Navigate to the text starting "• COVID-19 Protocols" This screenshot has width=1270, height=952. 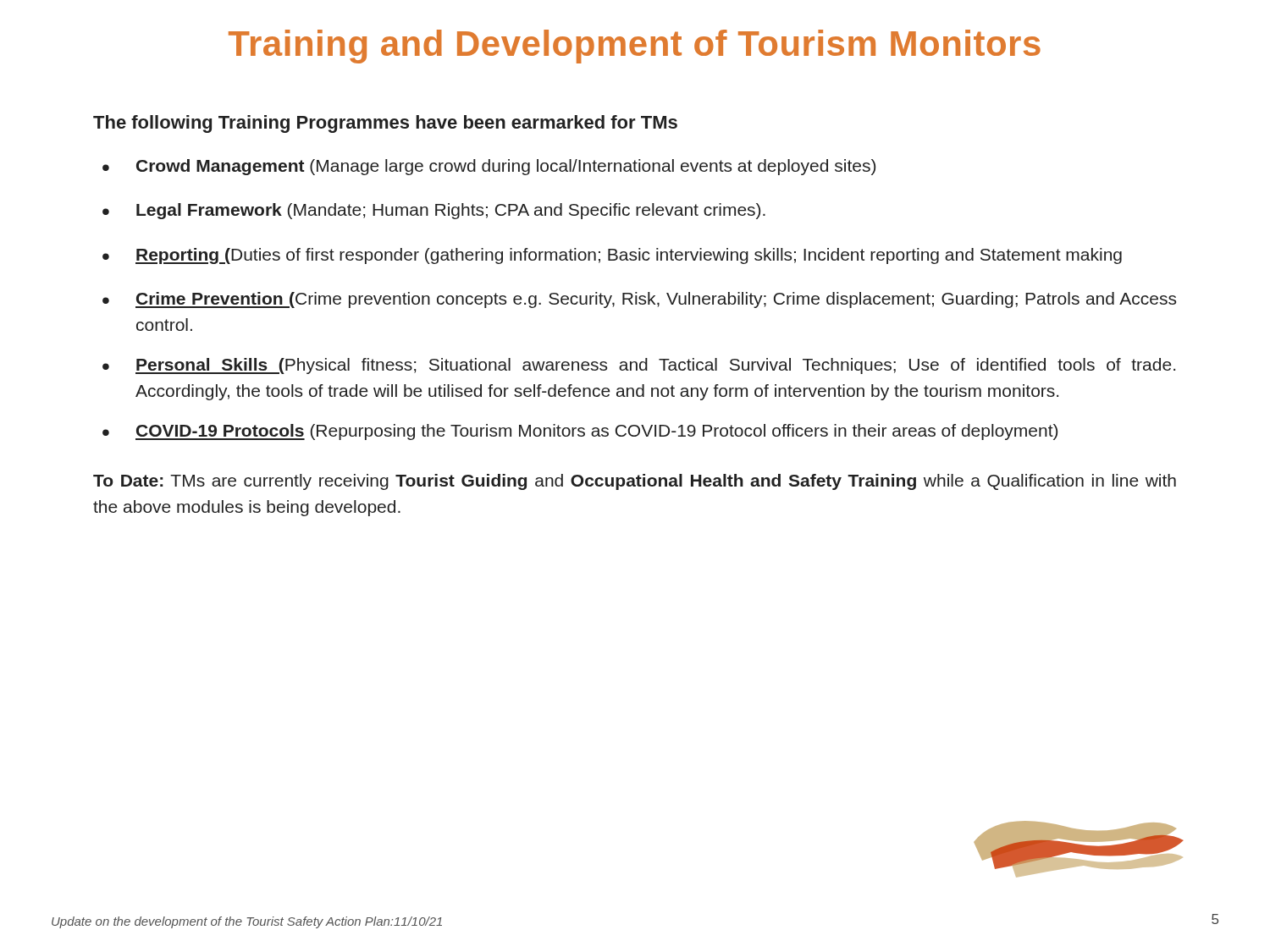click(639, 433)
